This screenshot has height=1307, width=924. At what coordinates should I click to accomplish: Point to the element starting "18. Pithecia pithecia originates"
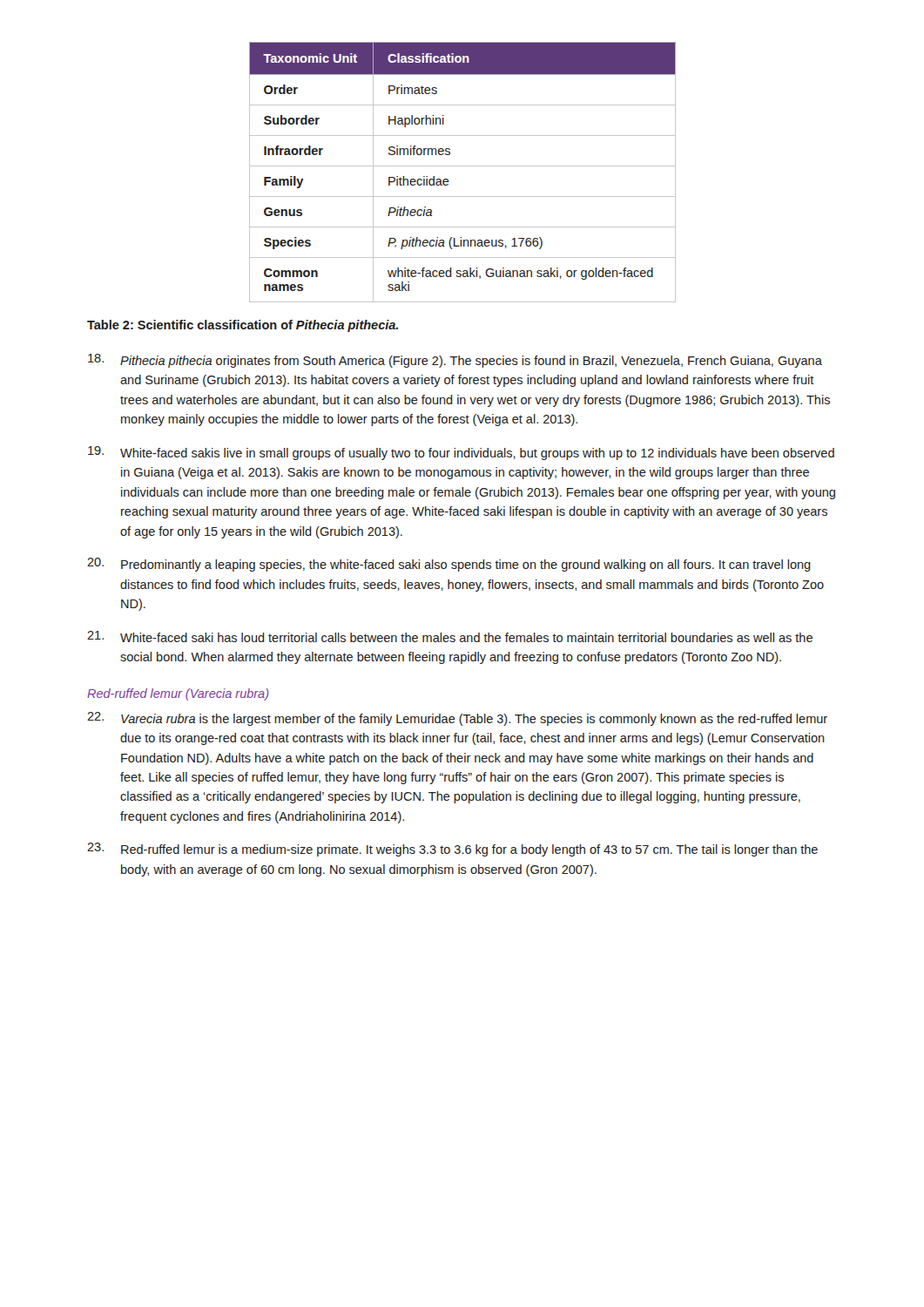coord(462,390)
